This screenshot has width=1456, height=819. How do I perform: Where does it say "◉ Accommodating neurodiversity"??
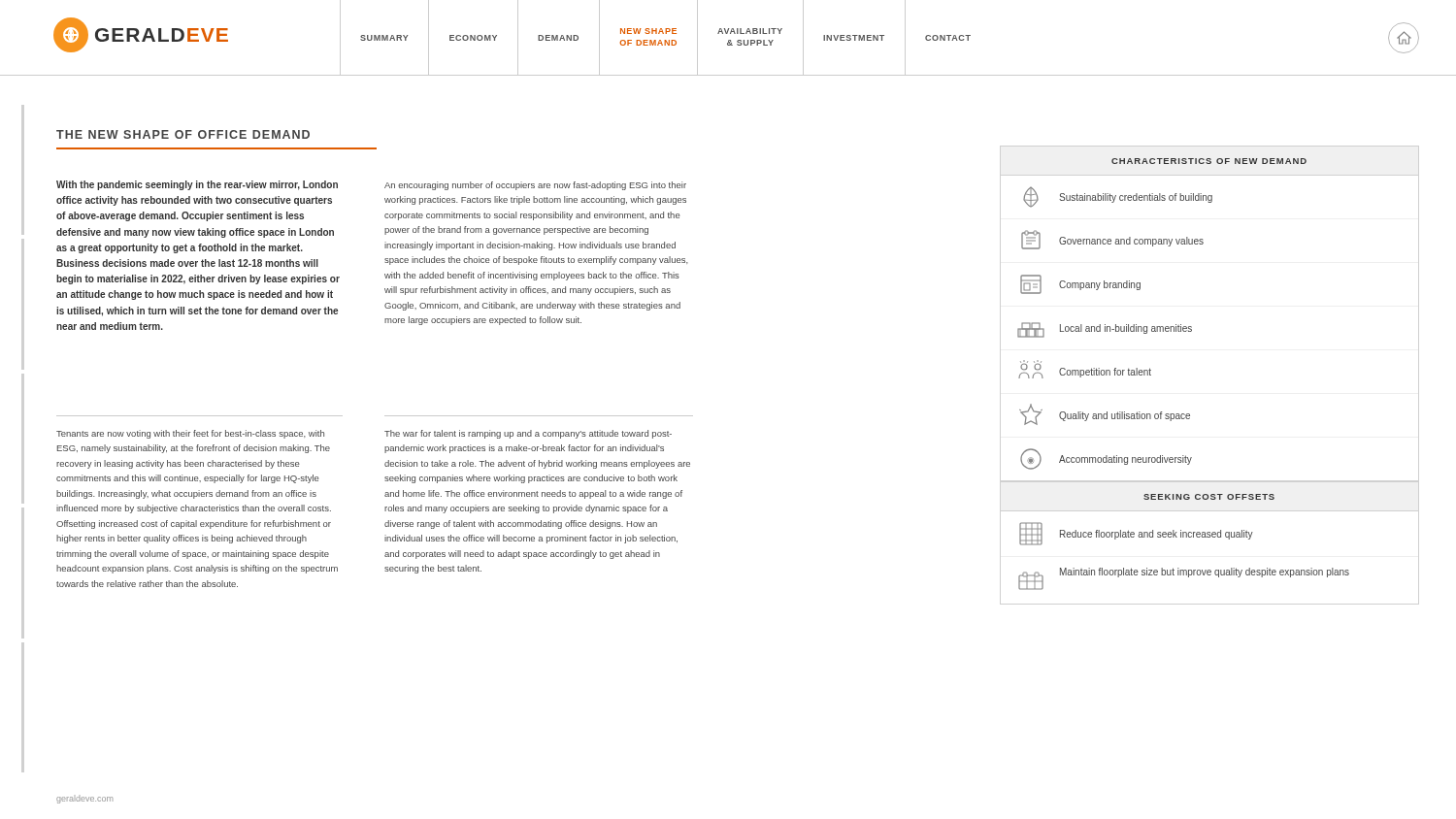click(x=1104, y=459)
